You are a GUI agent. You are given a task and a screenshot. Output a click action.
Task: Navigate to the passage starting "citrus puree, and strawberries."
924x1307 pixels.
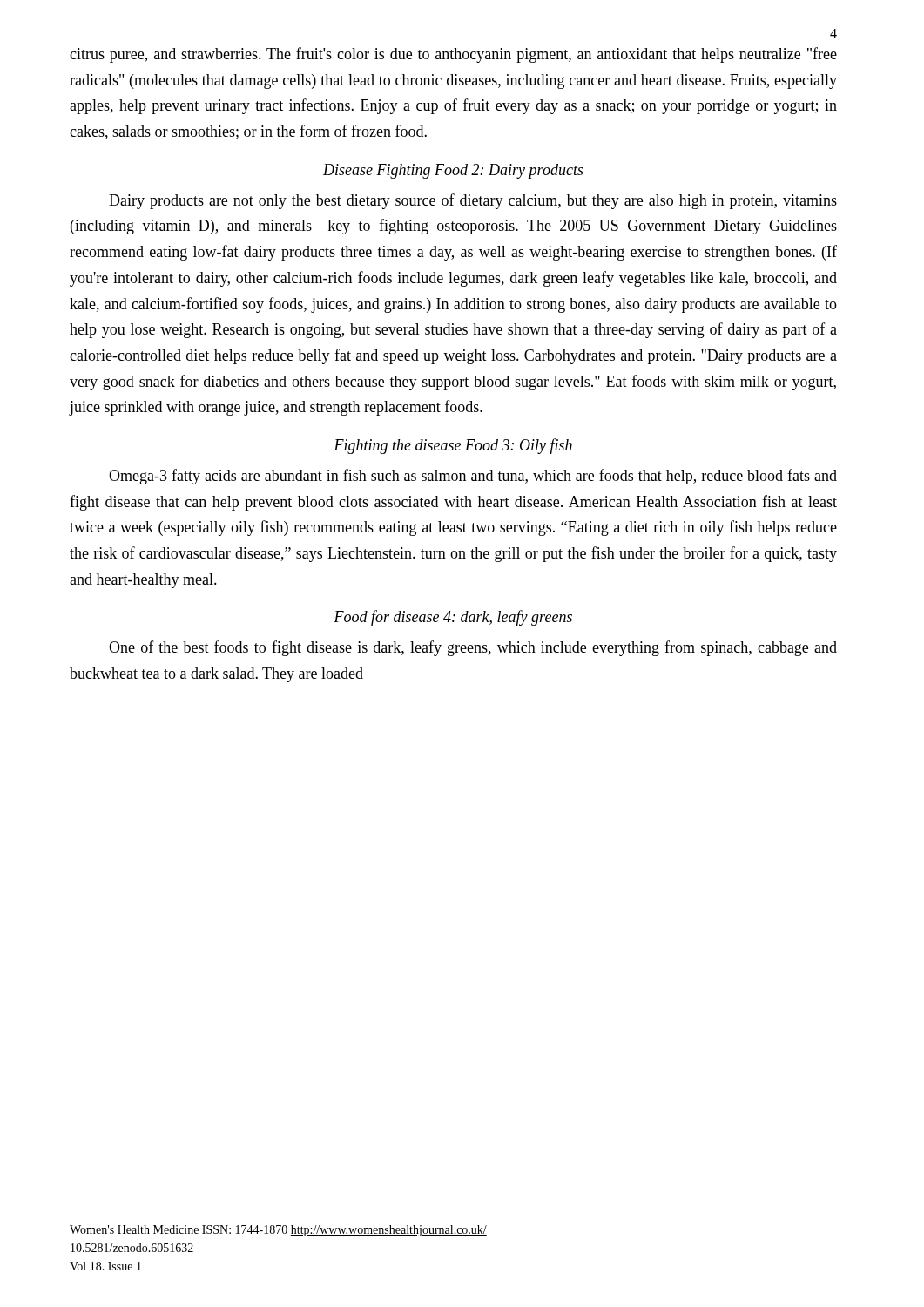(x=453, y=93)
